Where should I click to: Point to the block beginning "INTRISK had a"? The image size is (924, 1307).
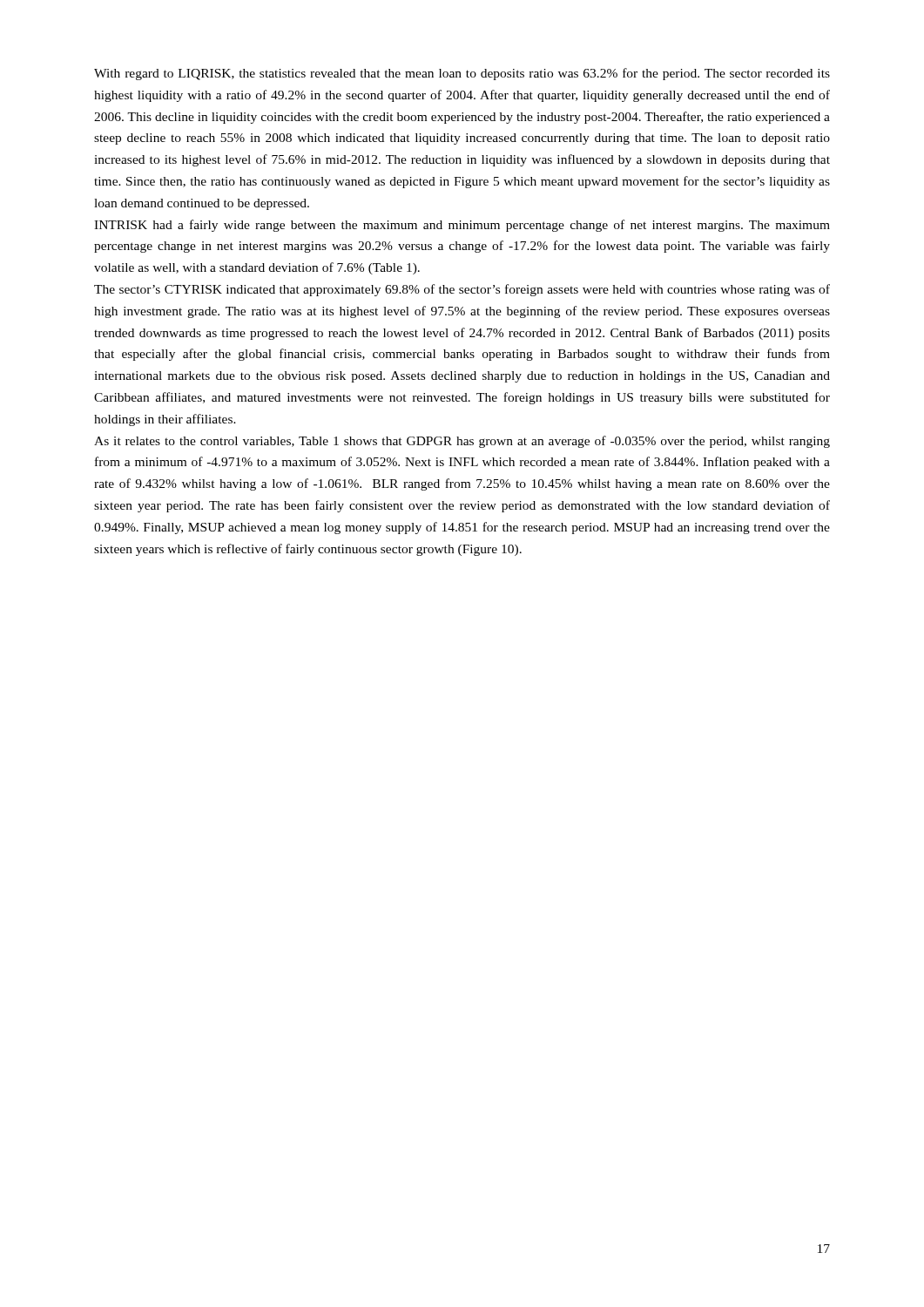[462, 246]
